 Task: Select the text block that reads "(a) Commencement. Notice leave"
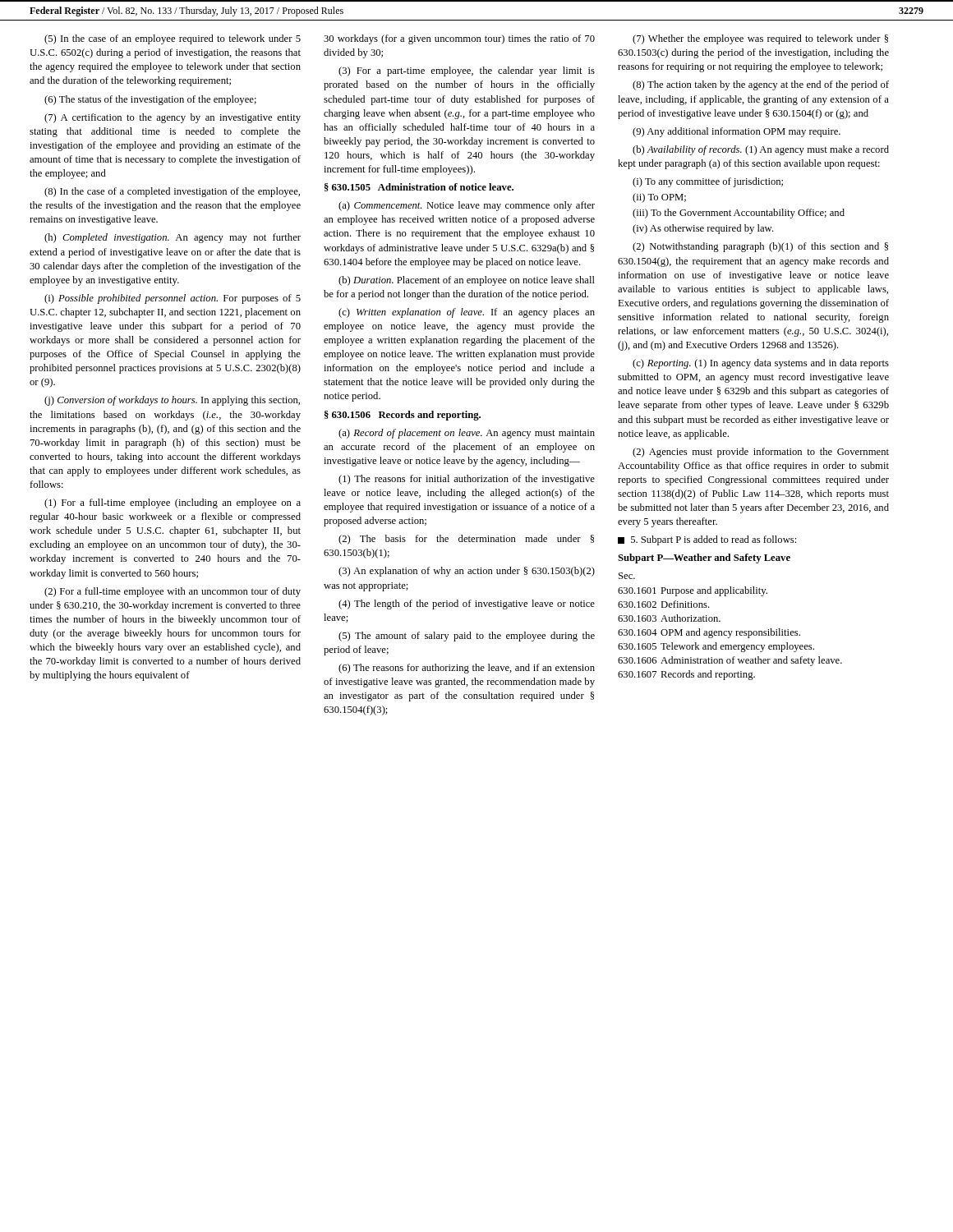click(x=459, y=301)
